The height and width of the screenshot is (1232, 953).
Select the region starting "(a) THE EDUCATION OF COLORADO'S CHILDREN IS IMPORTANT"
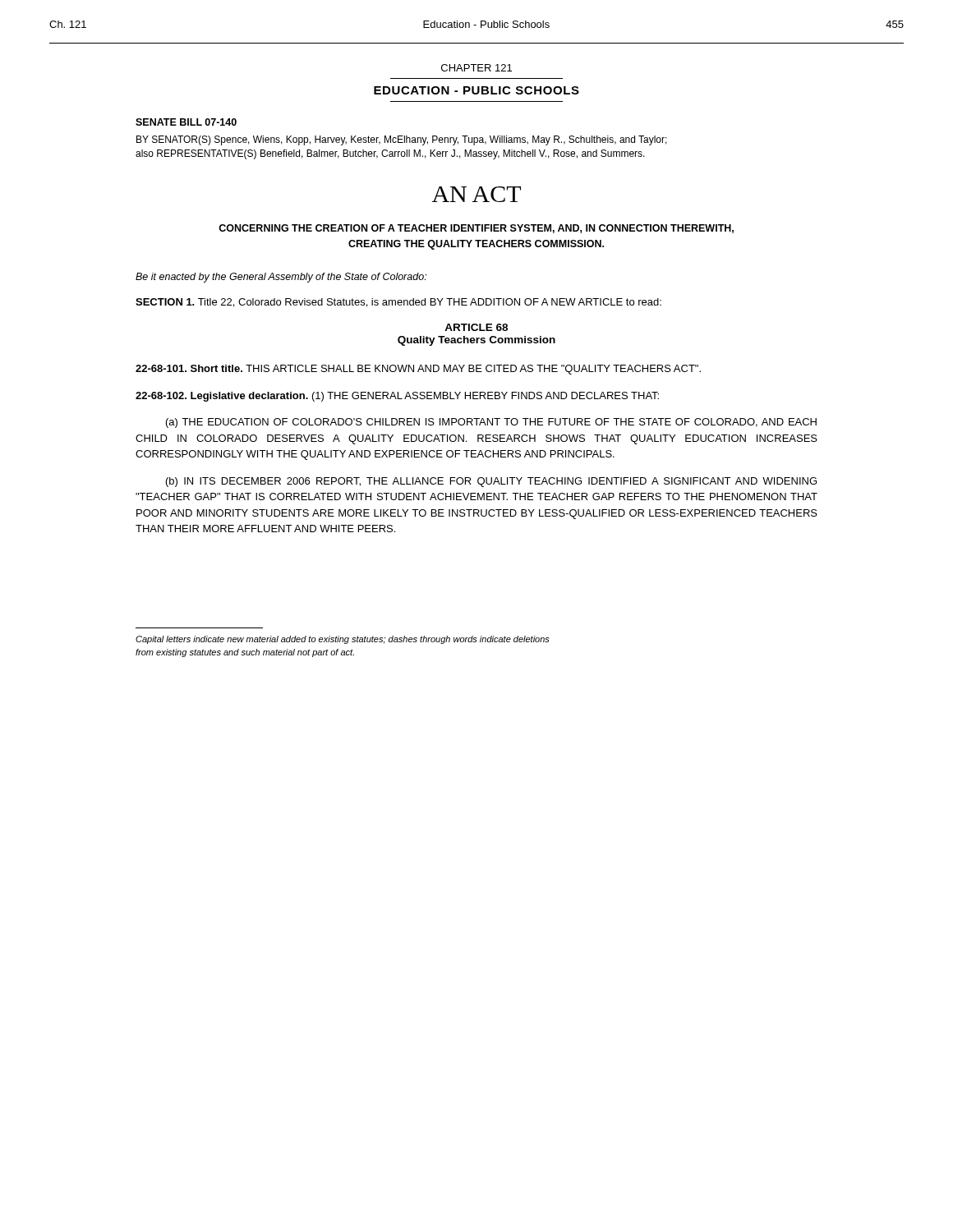pos(476,438)
